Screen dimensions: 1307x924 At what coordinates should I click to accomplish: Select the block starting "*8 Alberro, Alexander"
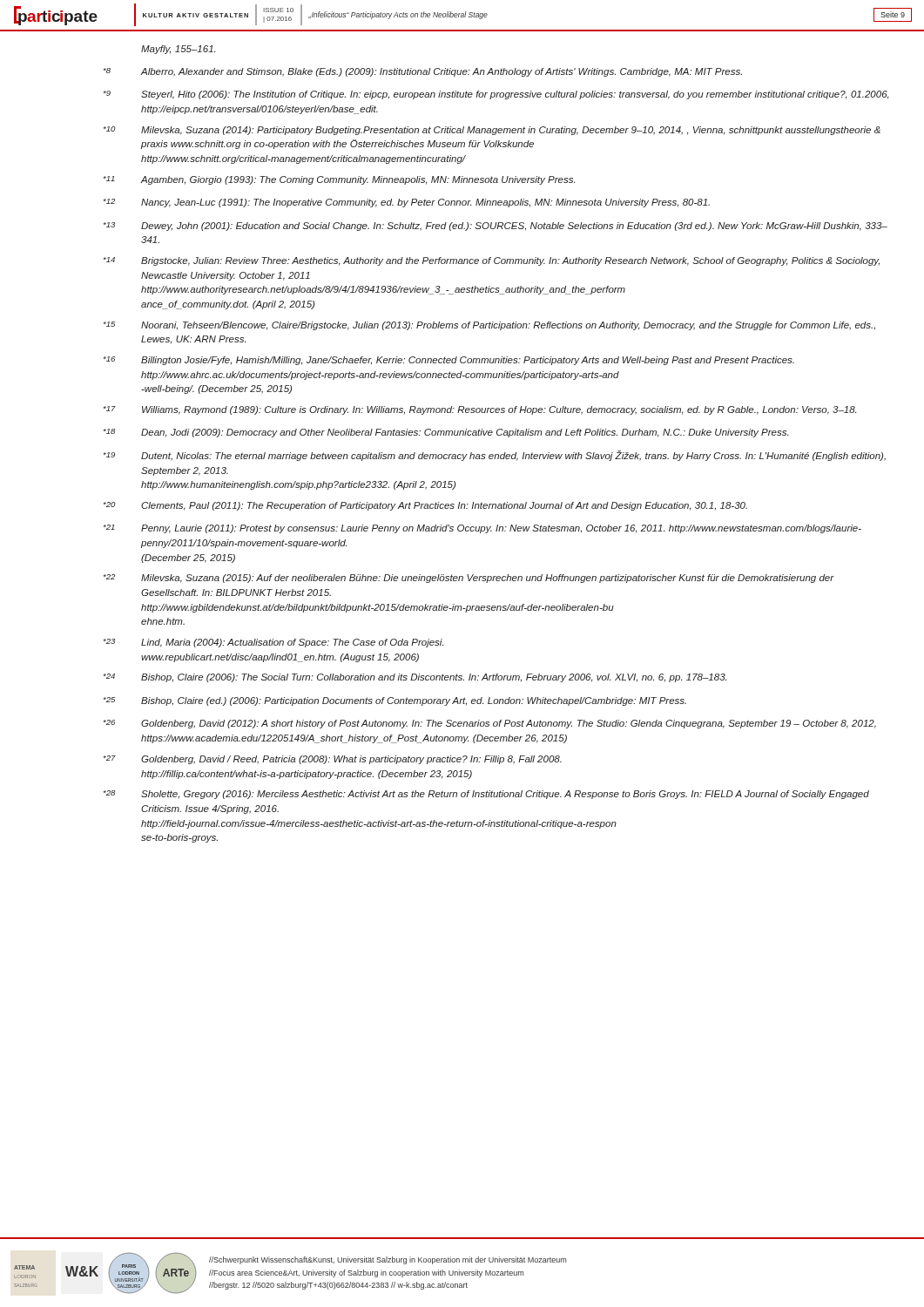coord(498,73)
